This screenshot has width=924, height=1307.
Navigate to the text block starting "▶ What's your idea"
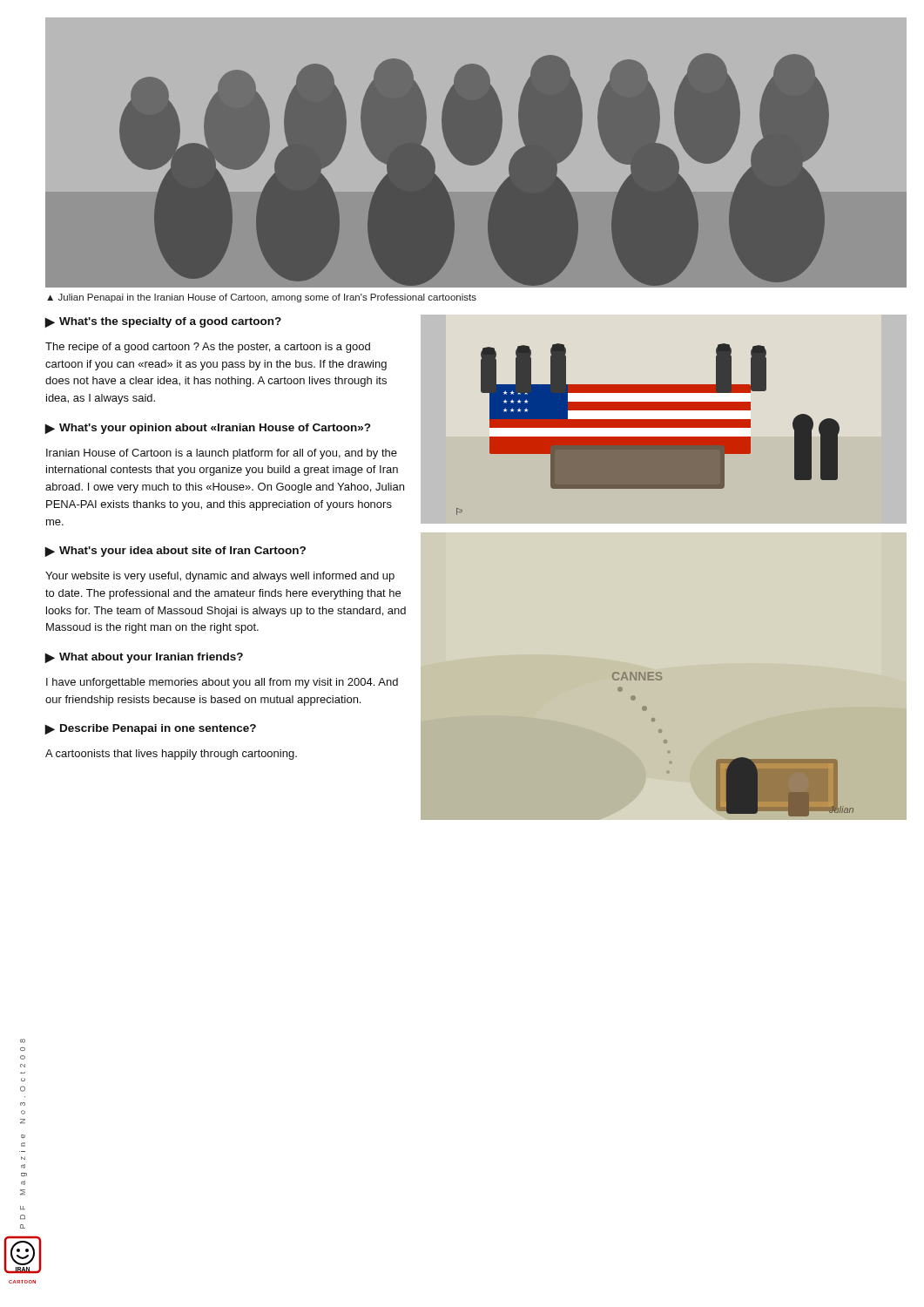(226, 551)
